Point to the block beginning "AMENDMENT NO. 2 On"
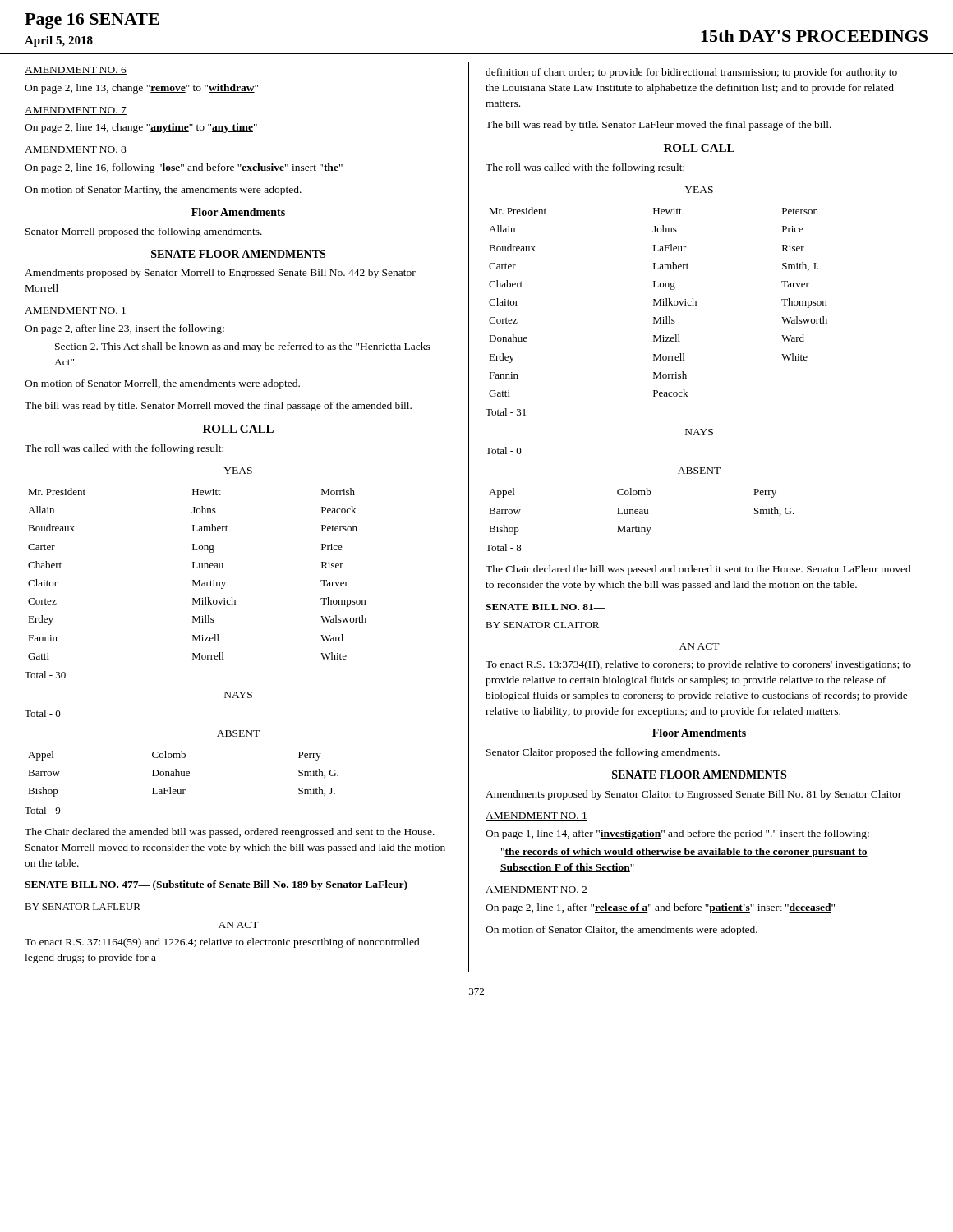Image resolution: width=953 pixels, height=1232 pixels. tap(699, 899)
